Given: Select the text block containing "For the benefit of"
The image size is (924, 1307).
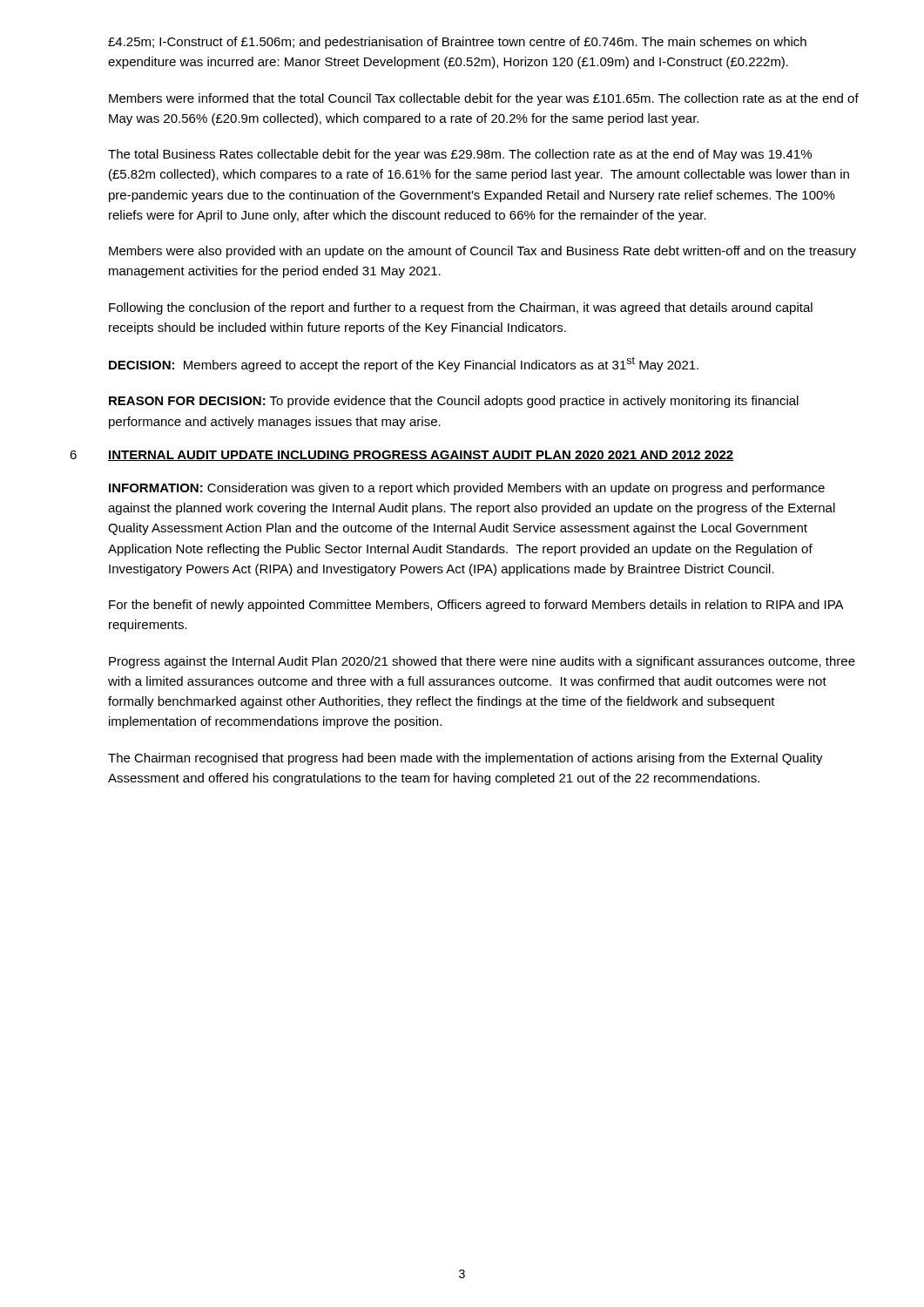Looking at the screenshot, I should tap(475, 614).
